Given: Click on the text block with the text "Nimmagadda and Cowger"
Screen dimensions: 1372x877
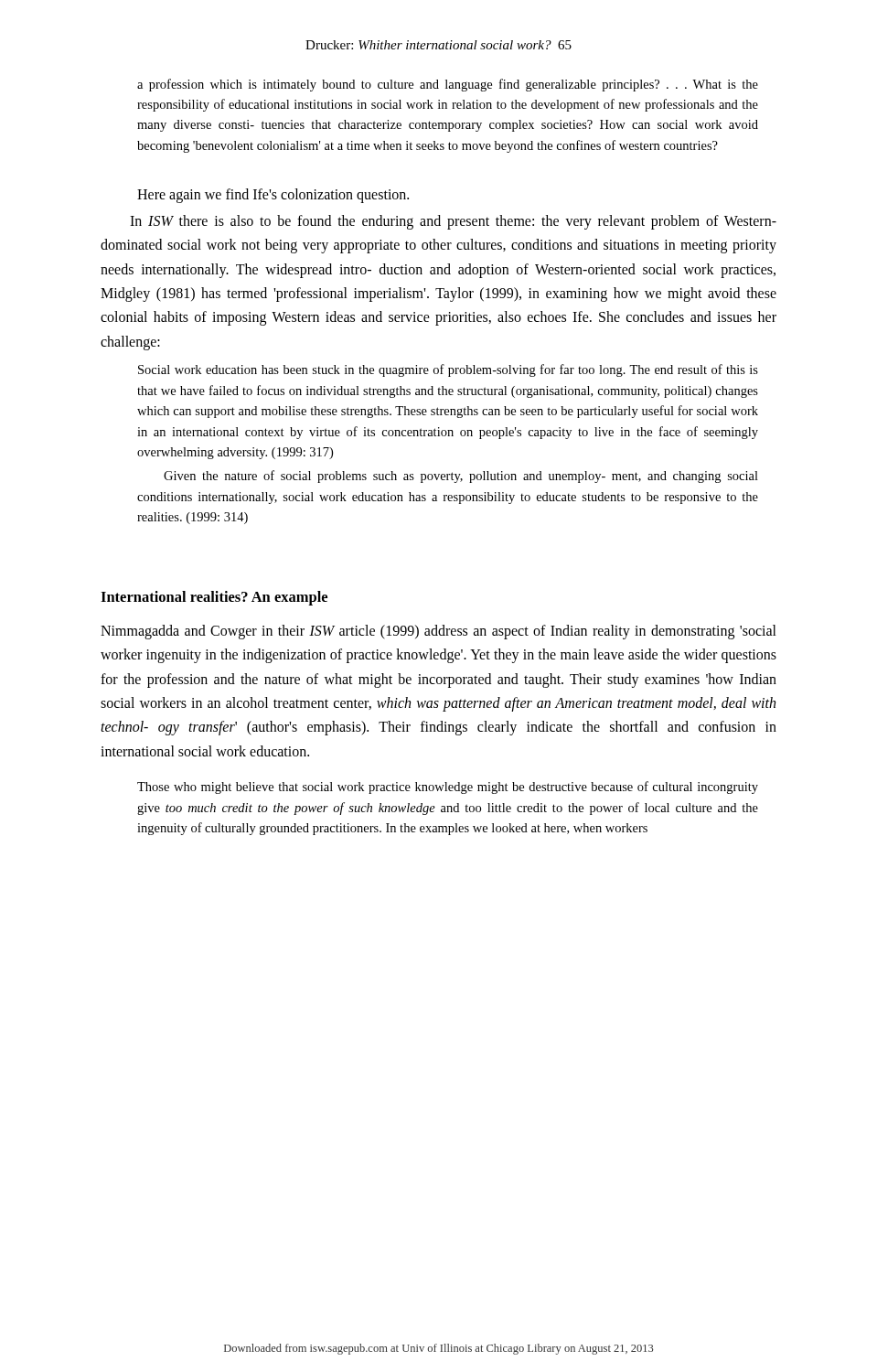Looking at the screenshot, I should coord(438,691).
